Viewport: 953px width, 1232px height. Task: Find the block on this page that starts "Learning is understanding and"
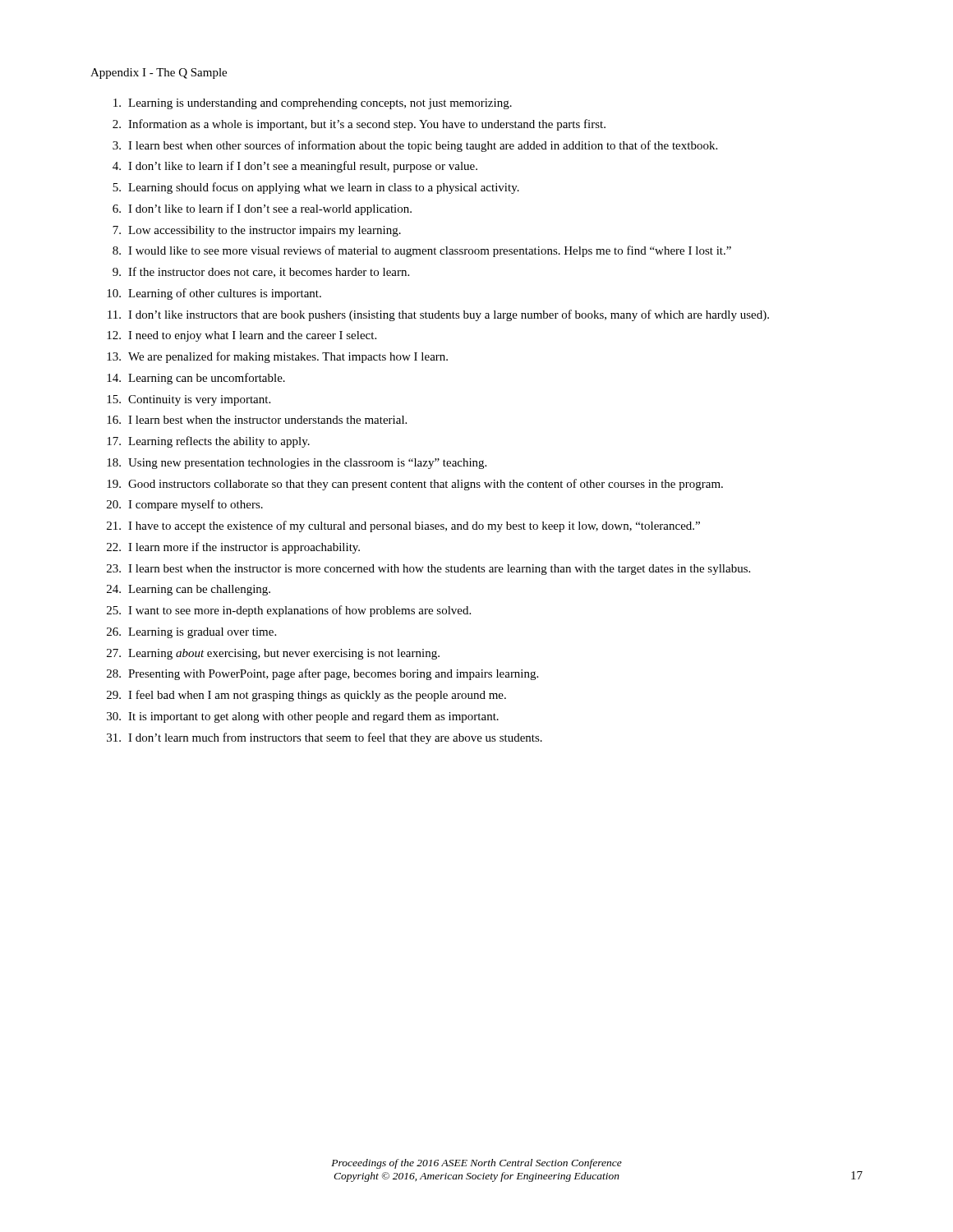point(476,103)
